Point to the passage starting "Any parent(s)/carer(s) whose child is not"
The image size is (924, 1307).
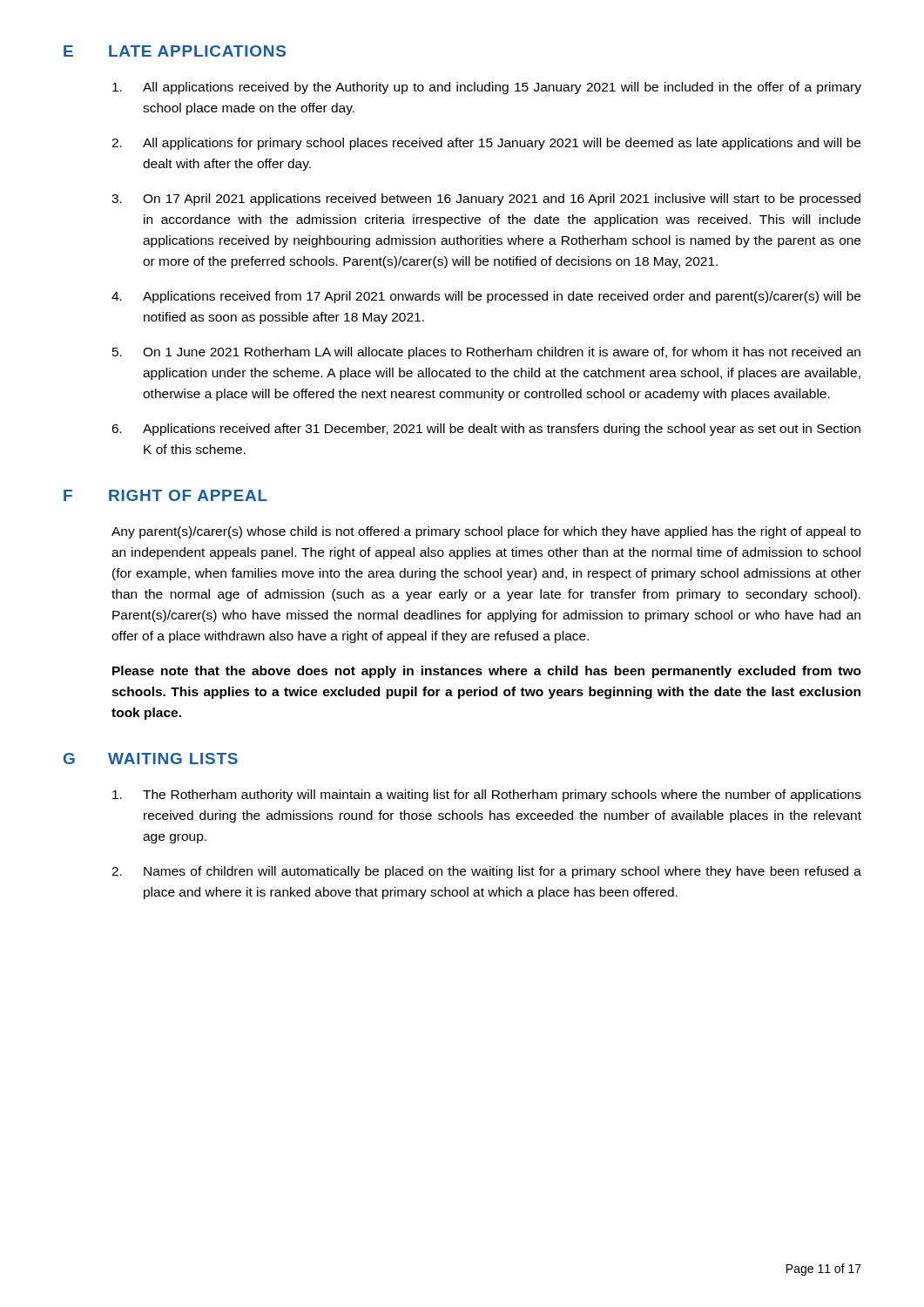(x=486, y=584)
